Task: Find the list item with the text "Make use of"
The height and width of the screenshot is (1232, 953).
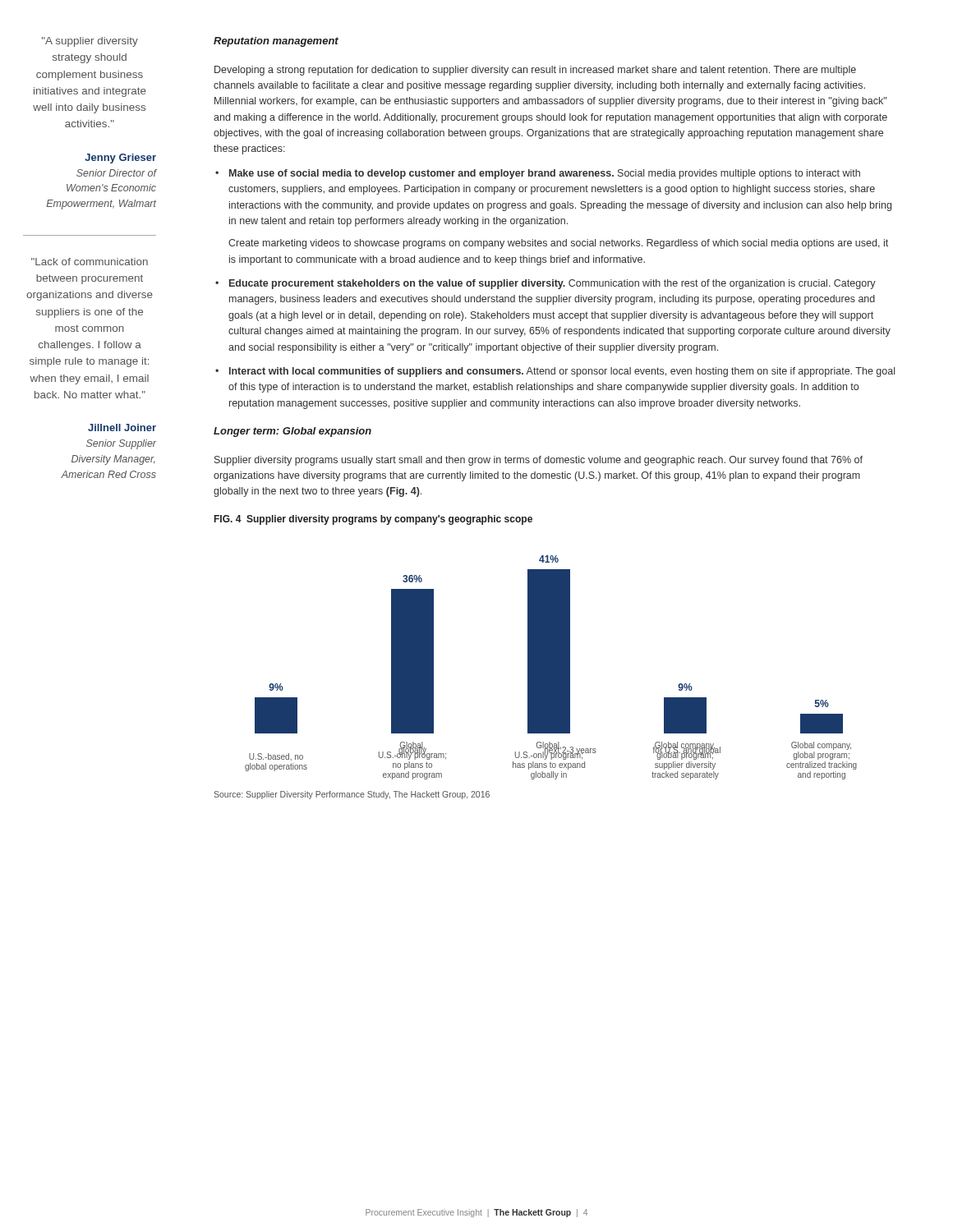Action: pyautogui.click(x=562, y=218)
